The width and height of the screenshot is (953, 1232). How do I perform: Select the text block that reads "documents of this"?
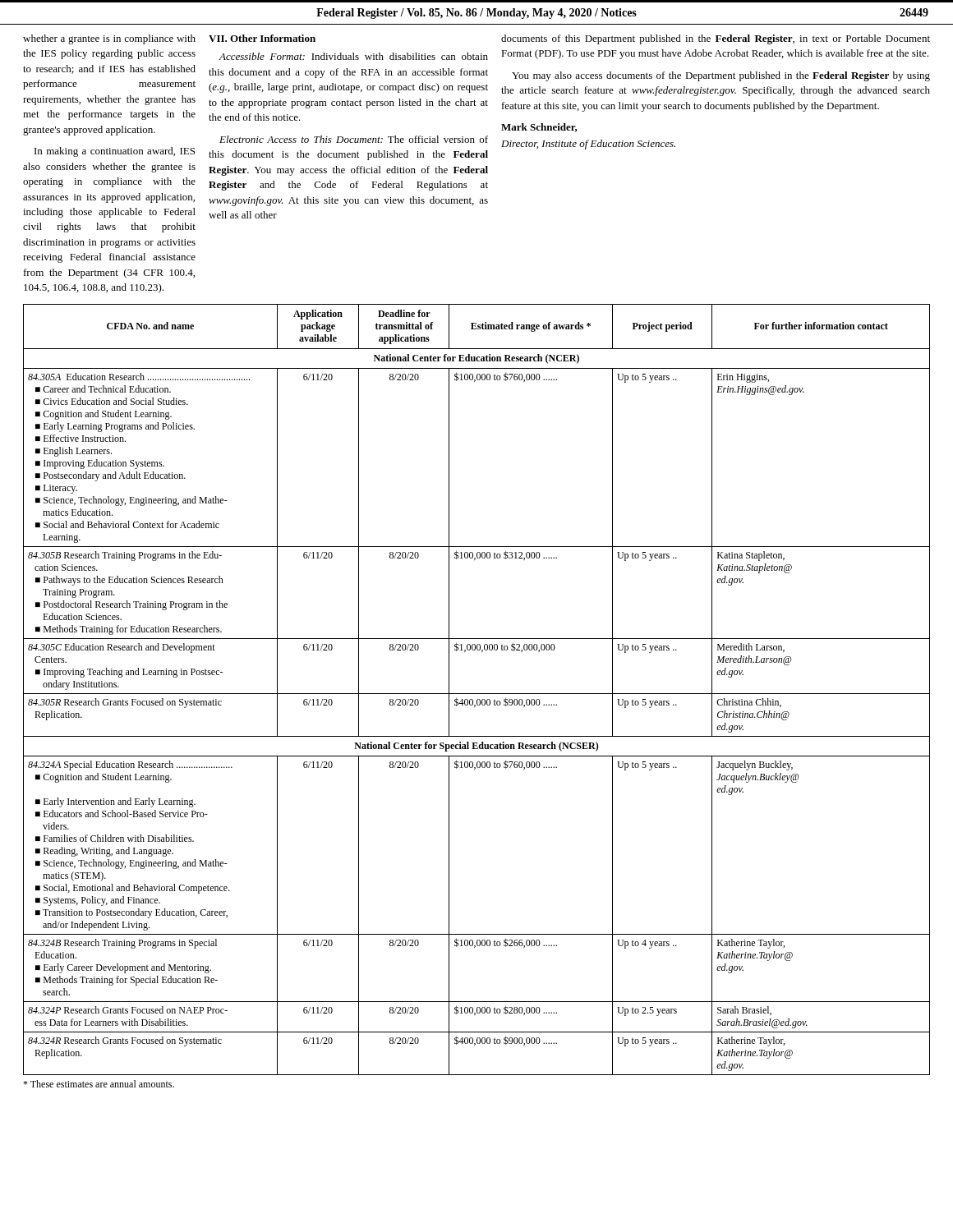(x=716, y=72)
